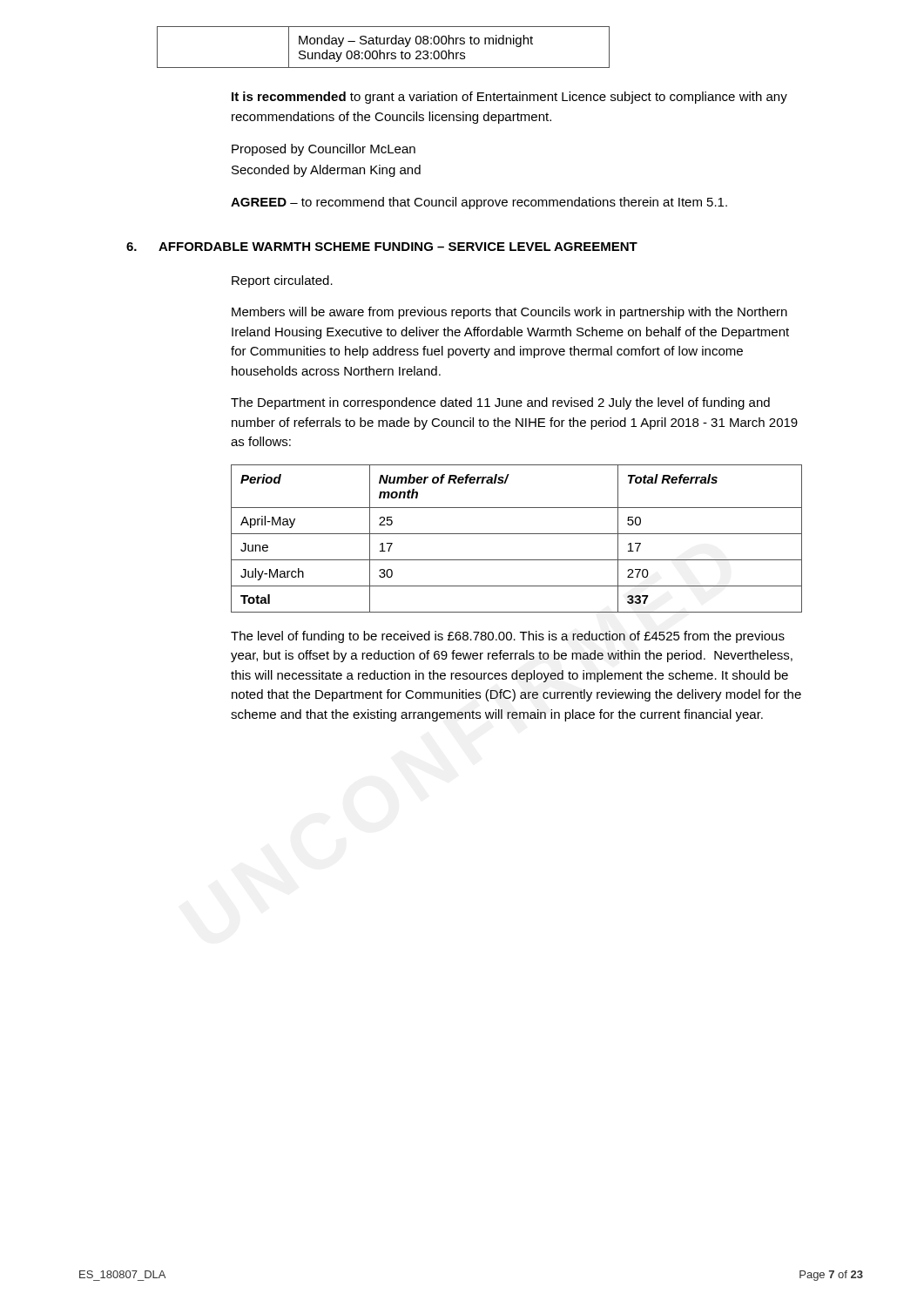
Task: Navigate to the element starting "Members will be"
Action: point(510,341)
